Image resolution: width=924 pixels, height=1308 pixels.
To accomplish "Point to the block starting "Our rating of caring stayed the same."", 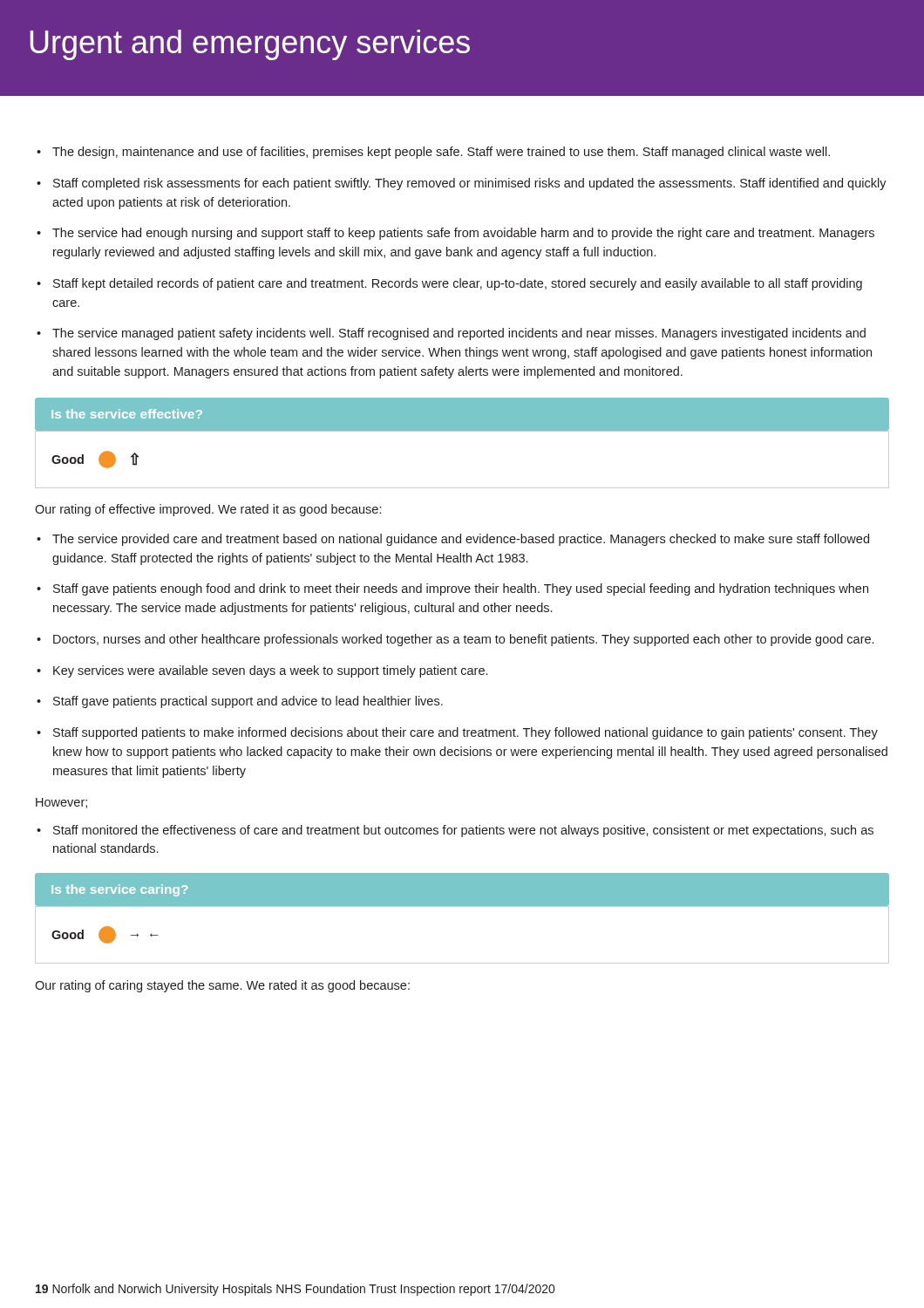I will tap(223, 985).
